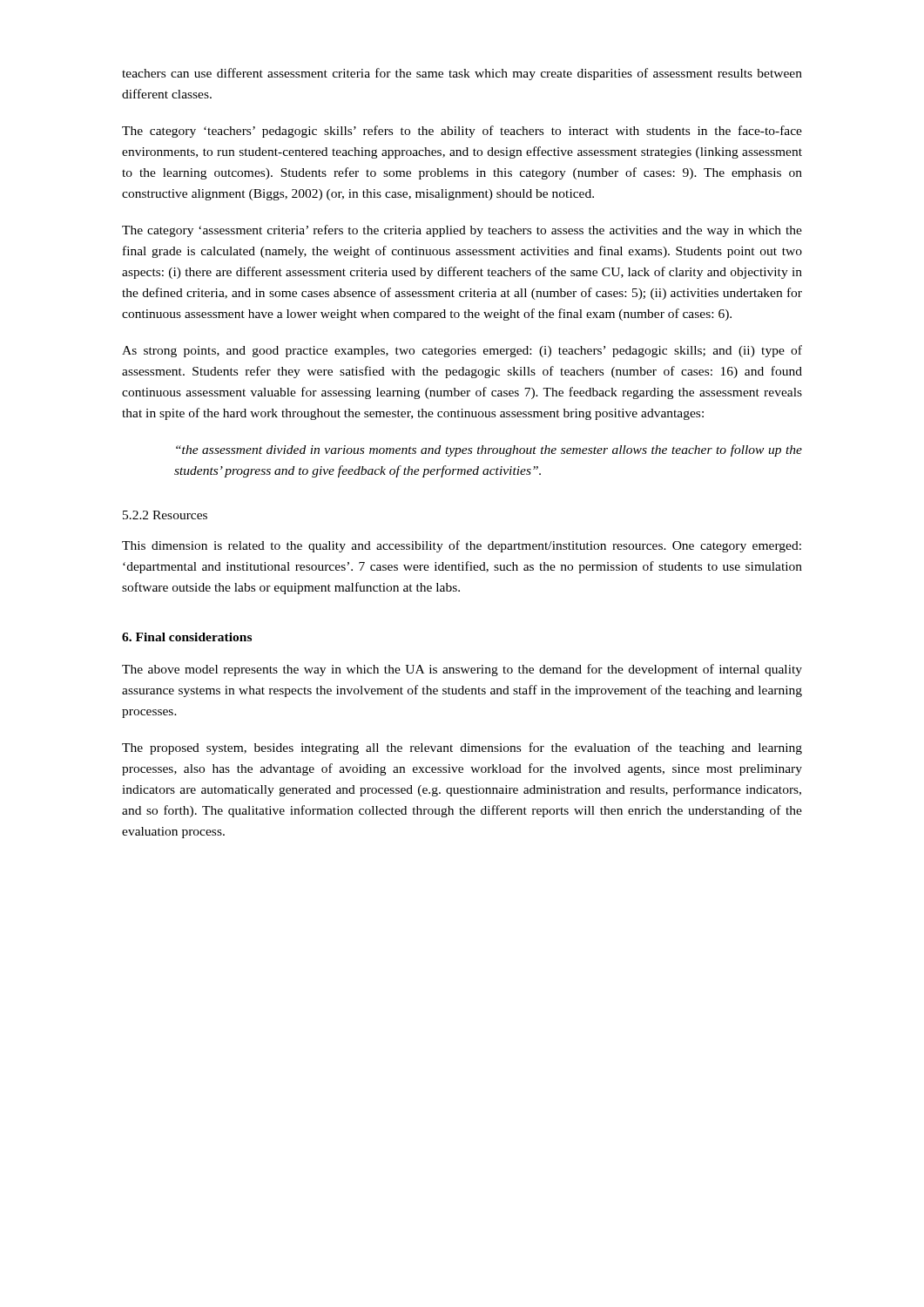Click the passage that begins "“the assessment divided in various"
Viewport: 924px width, 1307px height.
point(488,460)
